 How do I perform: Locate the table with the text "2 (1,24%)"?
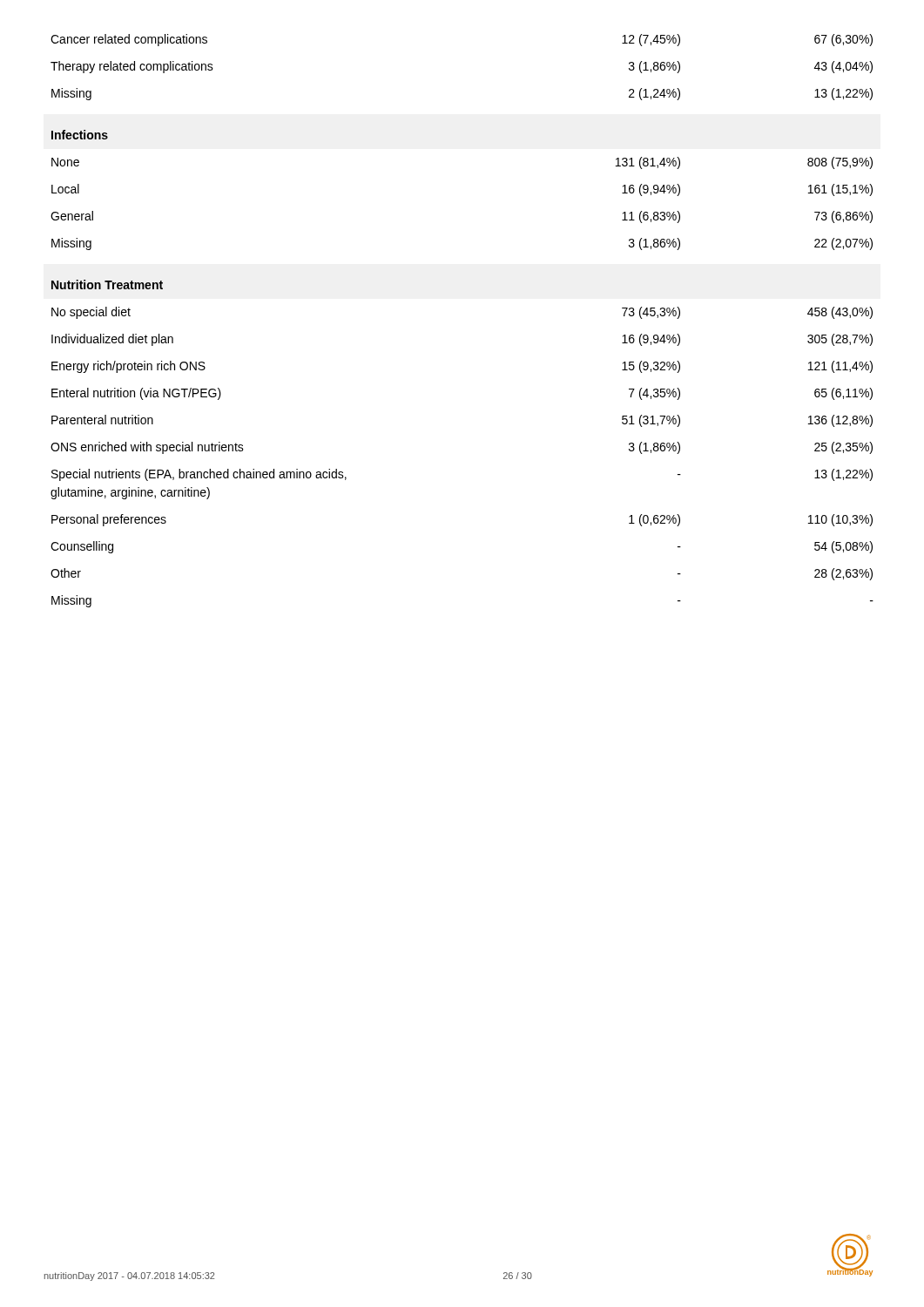point(462,320)
